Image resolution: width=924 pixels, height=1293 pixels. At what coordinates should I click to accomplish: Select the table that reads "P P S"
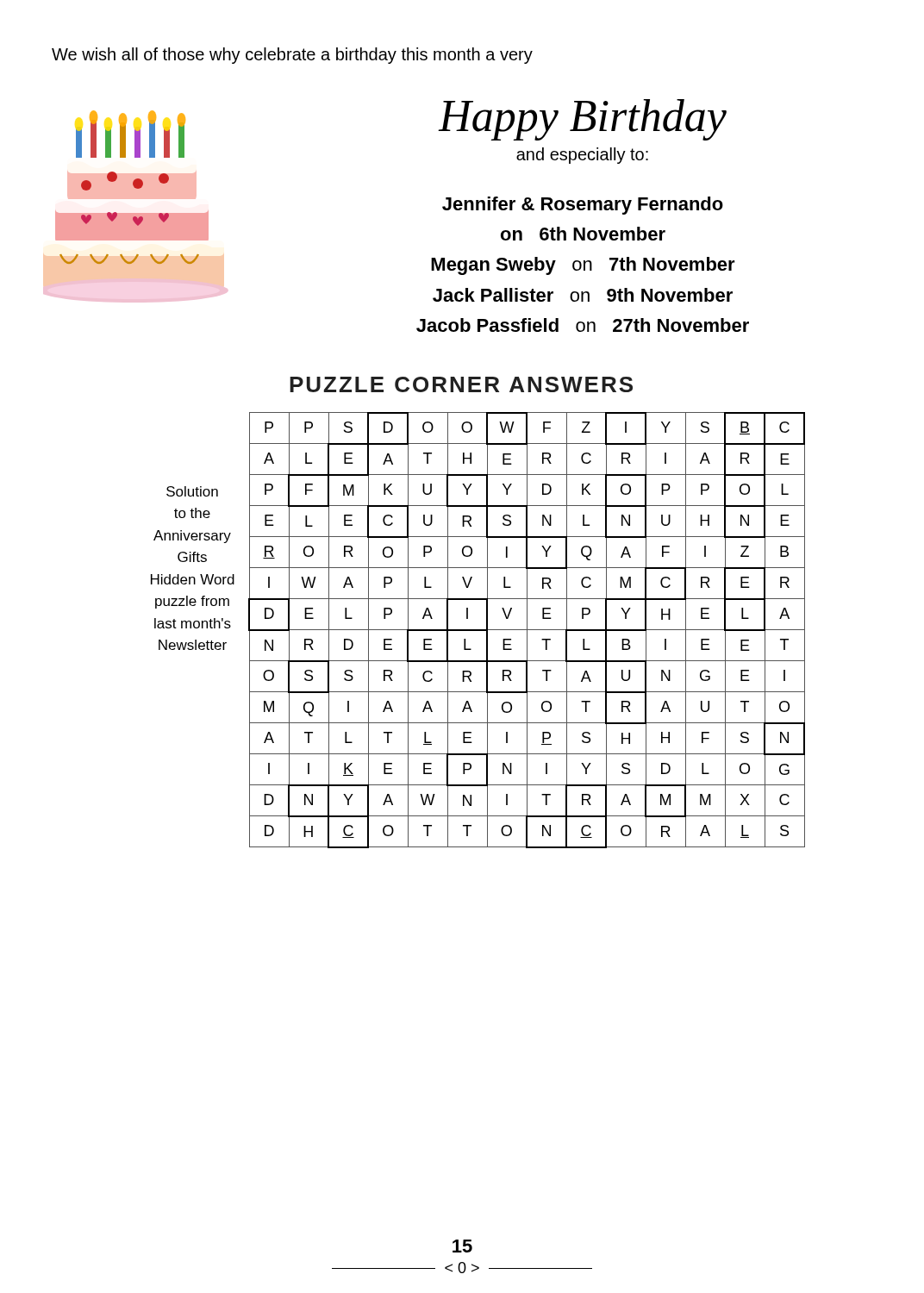tap(527, 630)
